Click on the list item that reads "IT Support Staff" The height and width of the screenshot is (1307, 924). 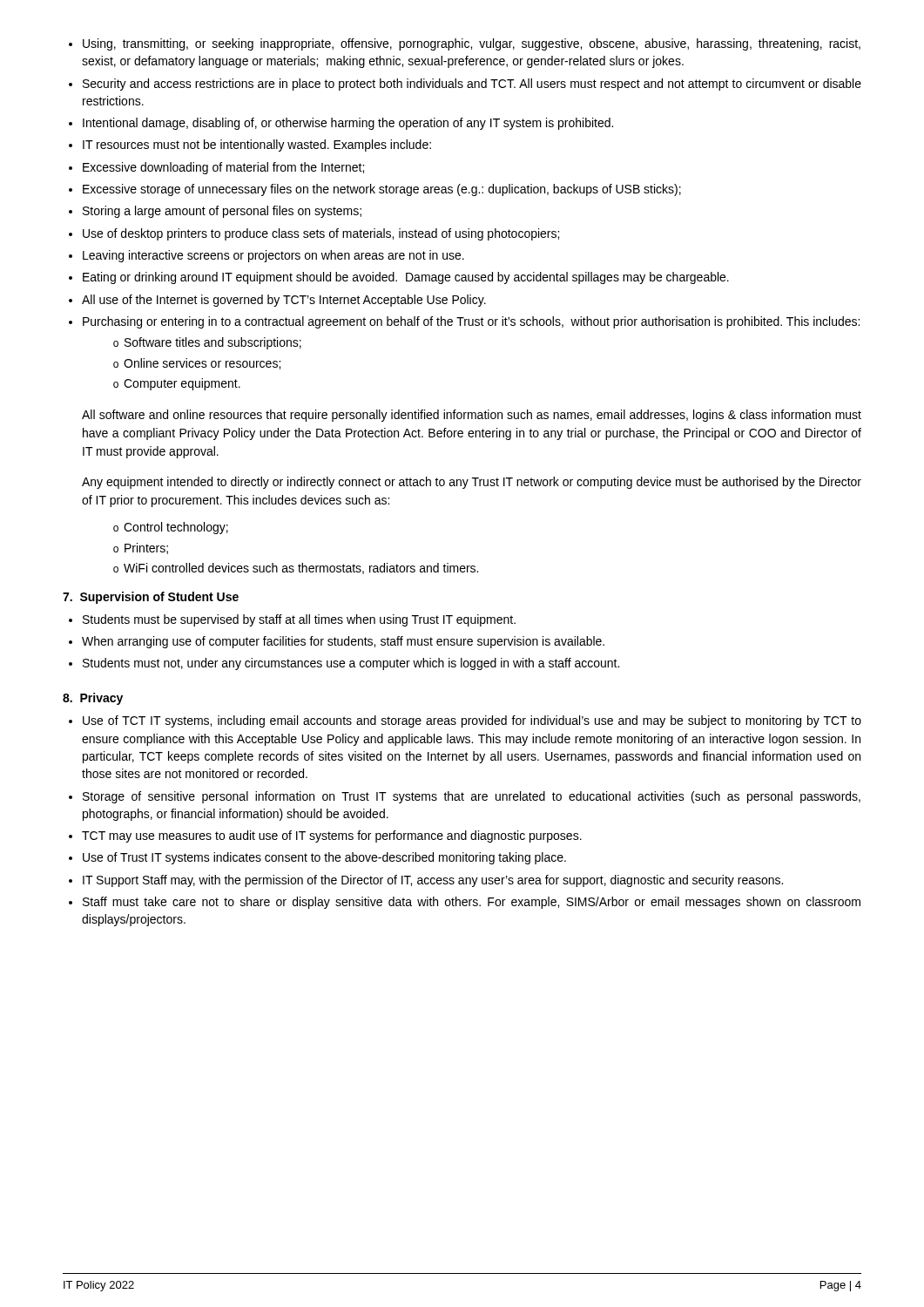[472, 880]
